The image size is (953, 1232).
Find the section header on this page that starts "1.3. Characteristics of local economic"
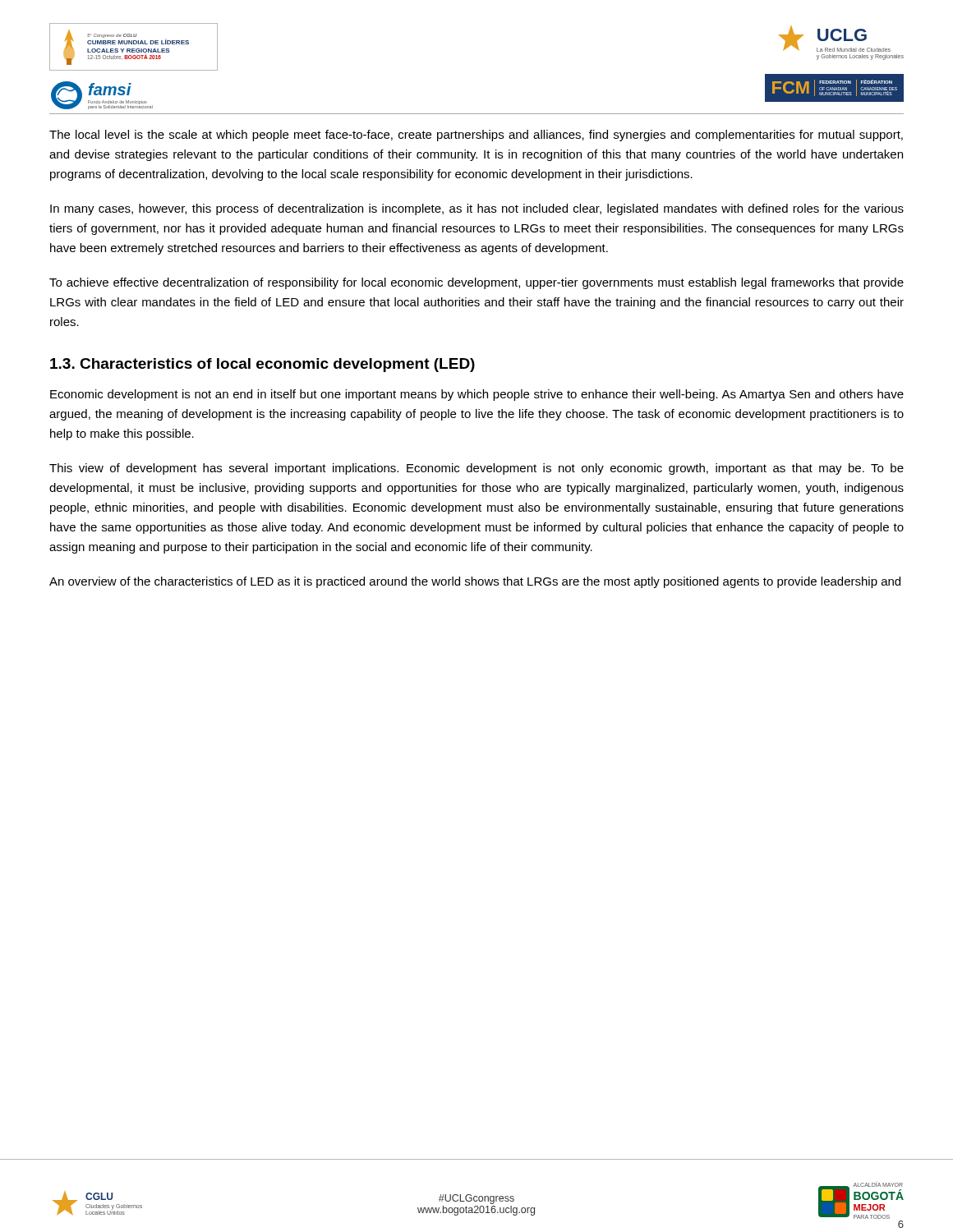[262, 363]
